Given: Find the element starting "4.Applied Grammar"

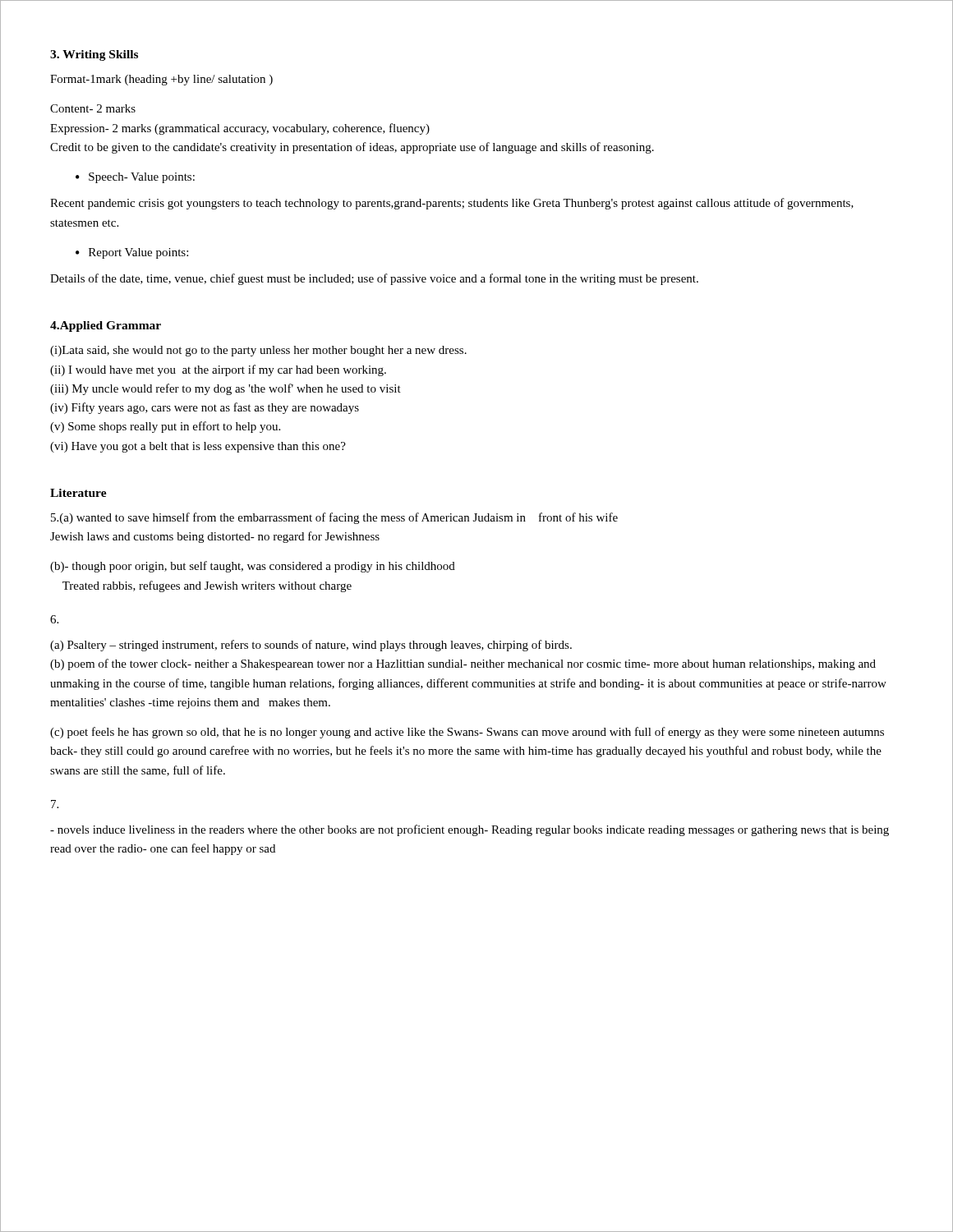Looking at the screenshot, I should pos(106,325).
